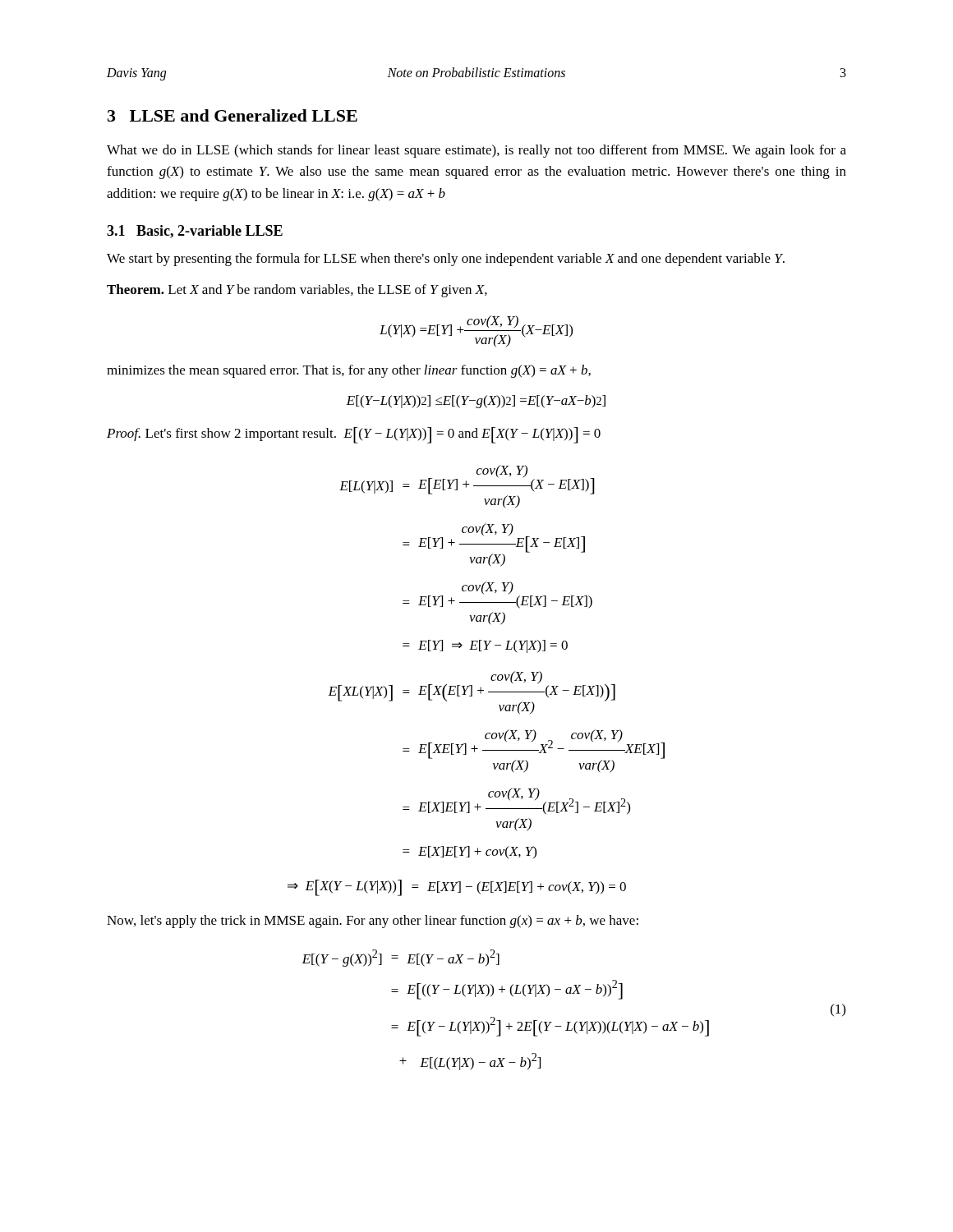
Task: Find the formula with the text "E[L(Y|X)] = E[E[Y] + cov(X, Y)var(X)(X −"
Action: [x=476, y=681]
